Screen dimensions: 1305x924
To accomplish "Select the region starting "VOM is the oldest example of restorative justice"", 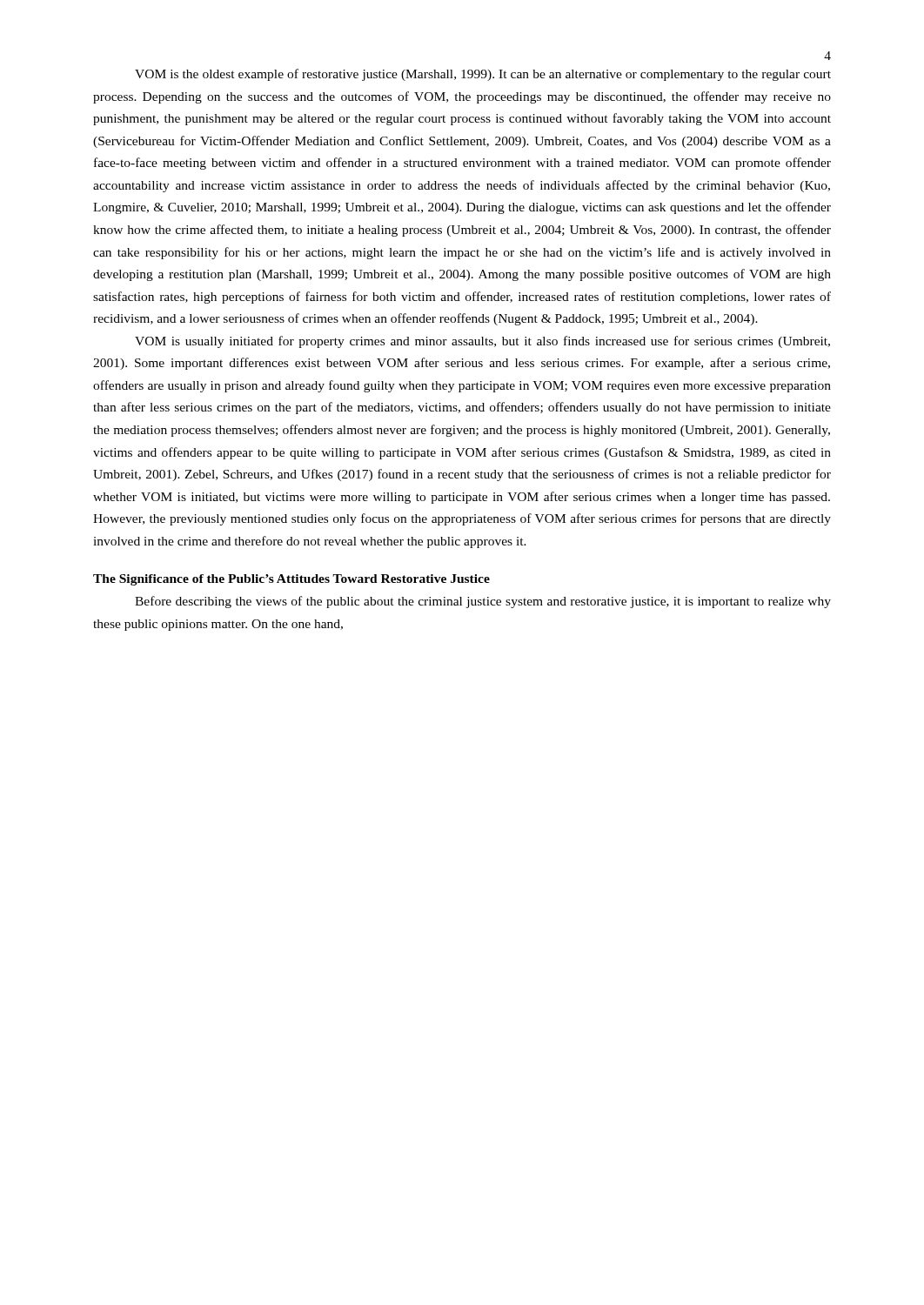I will [x=462, y=196].
